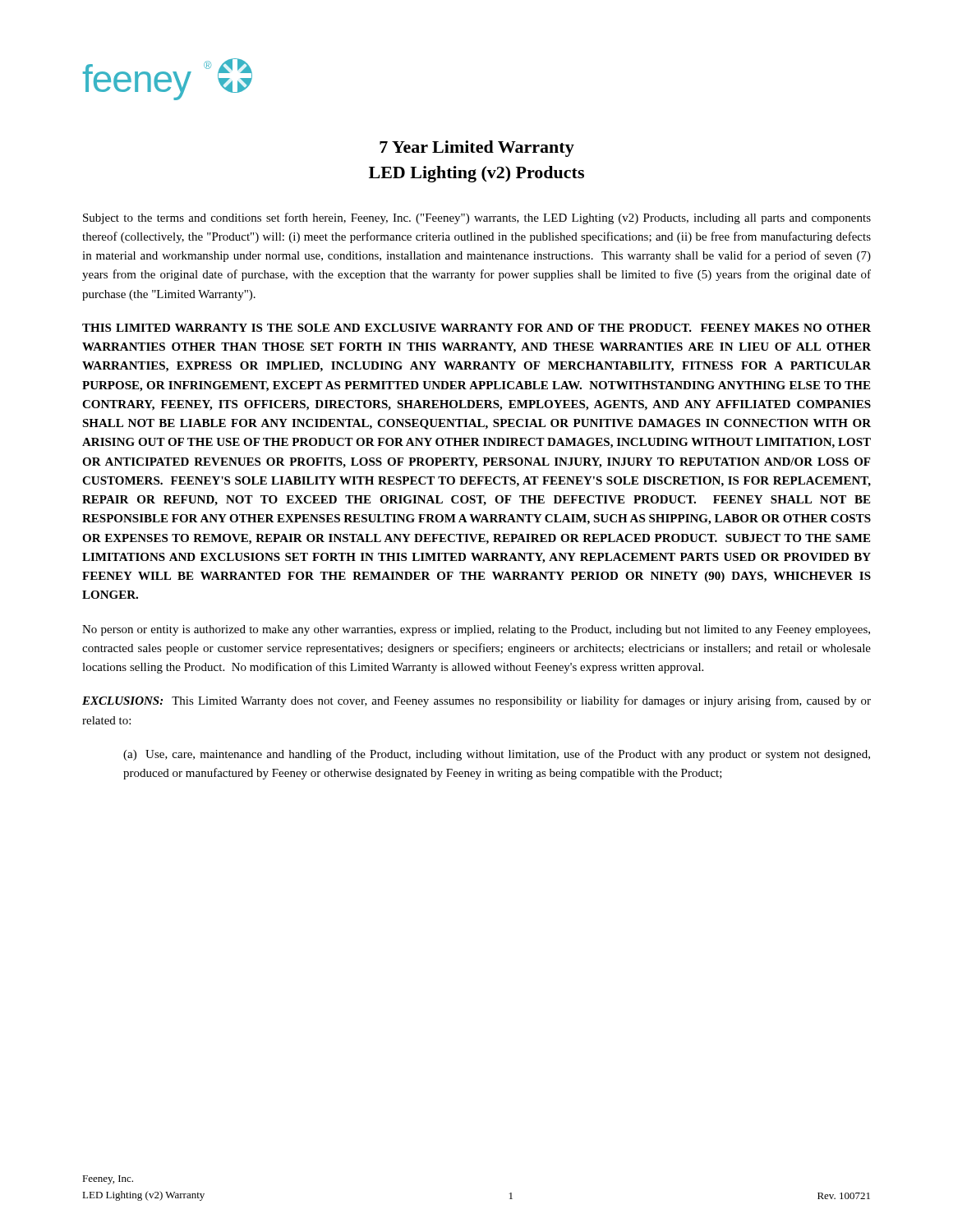The width and height of the screenshot is (953, 1232).
Task: Click the passage that begins "THIS LIMITED WARRANTY IS THE"
Action: [x=476, y=461]
